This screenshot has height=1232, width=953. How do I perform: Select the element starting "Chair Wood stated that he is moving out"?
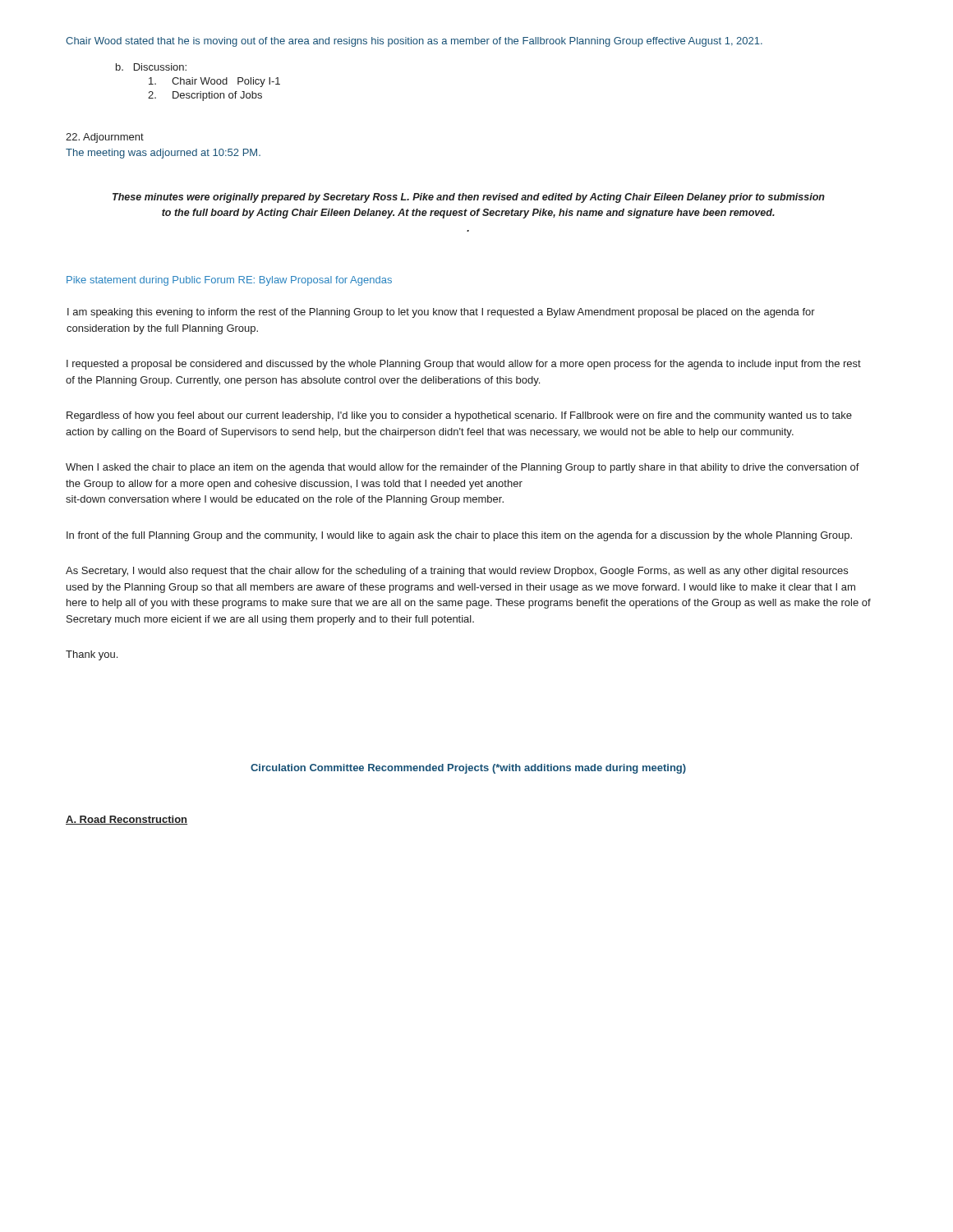pyautogui.click(x=468, y=41)
